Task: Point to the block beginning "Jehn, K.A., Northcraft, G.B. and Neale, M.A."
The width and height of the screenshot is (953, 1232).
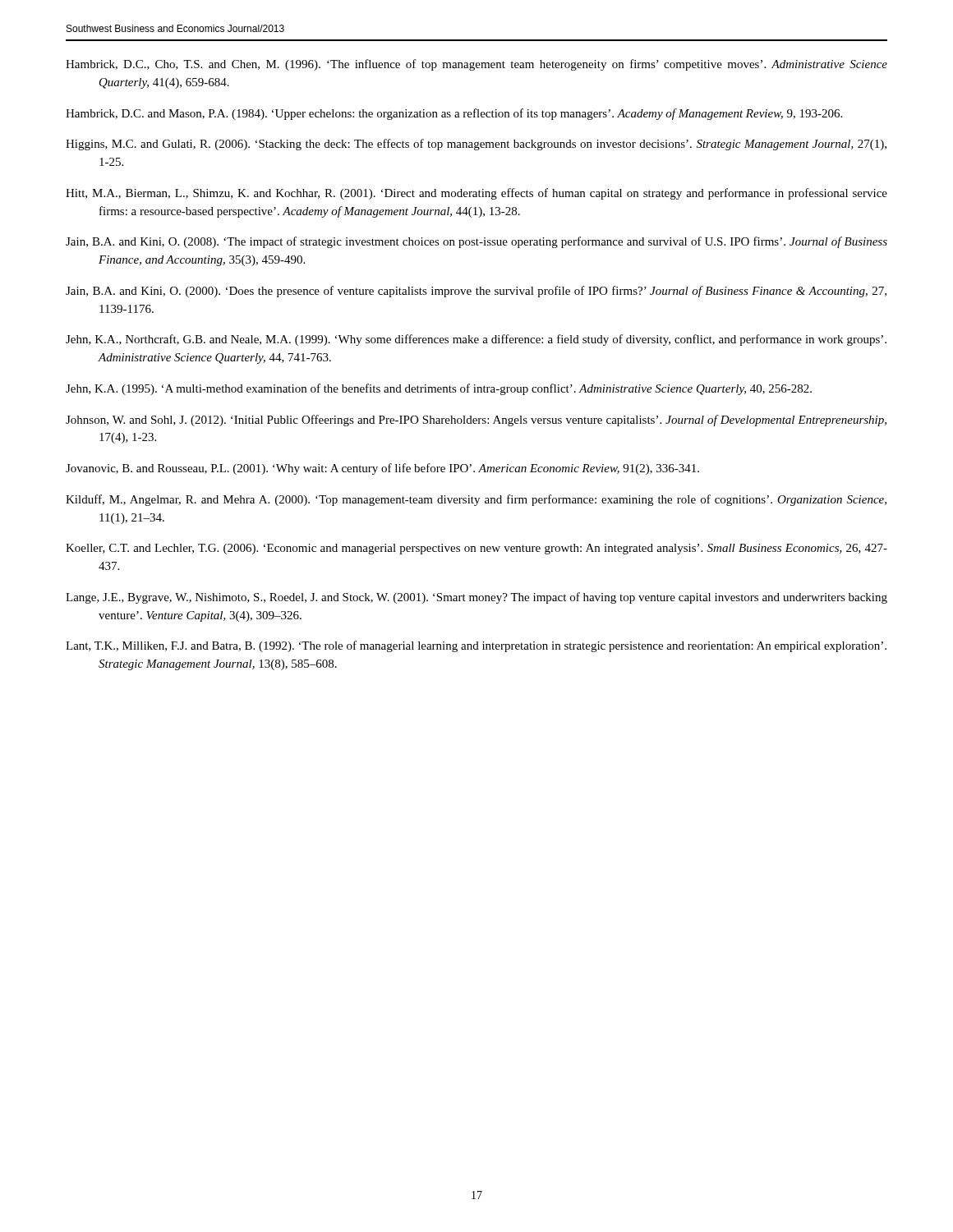Action: pyautogui.click(x=476, y=349)
